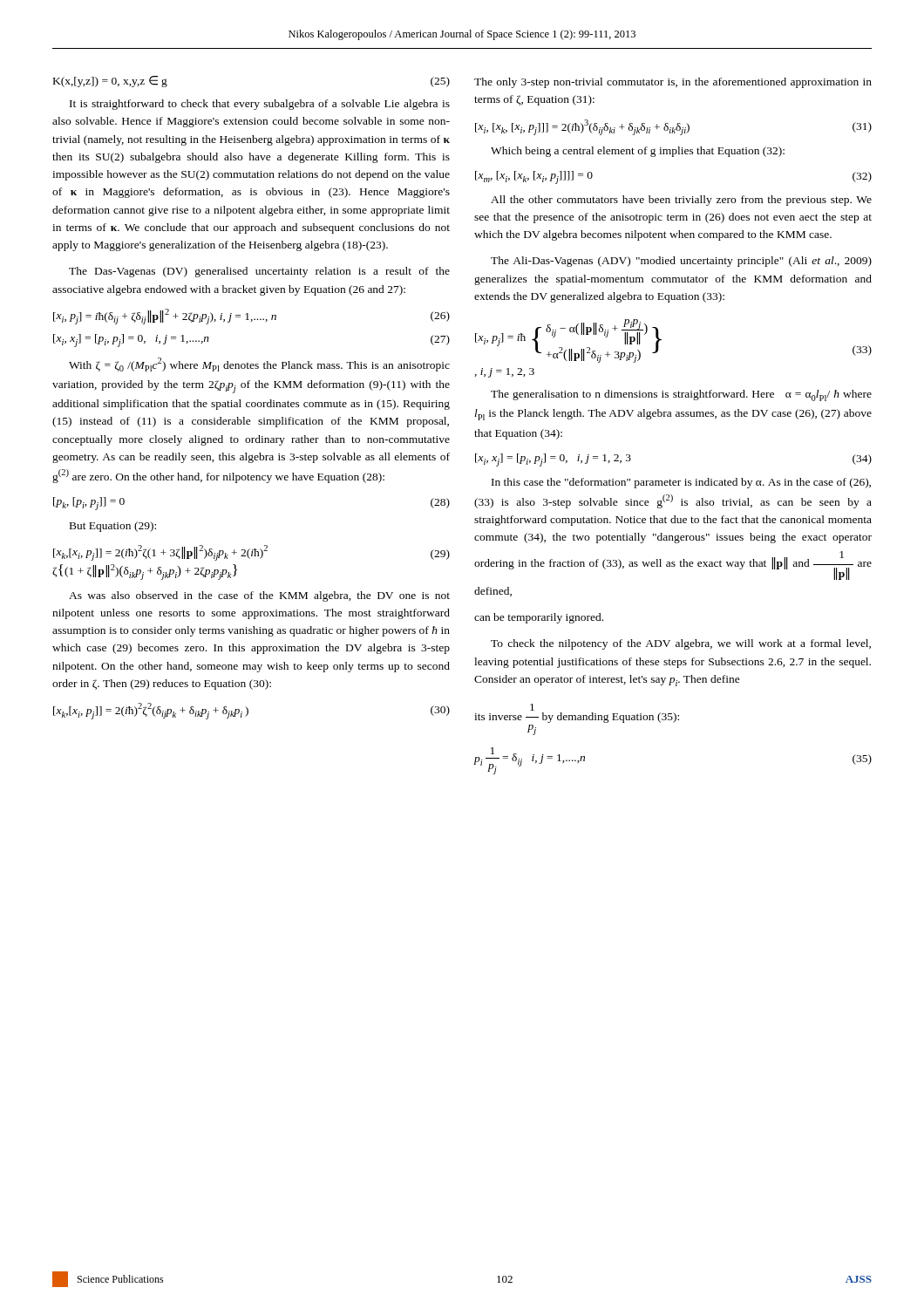Locate the formula containing "[xm, [xi, [xk, [xi, pj]]]]"
The image size is (924, 1308).
coord(538,177)
